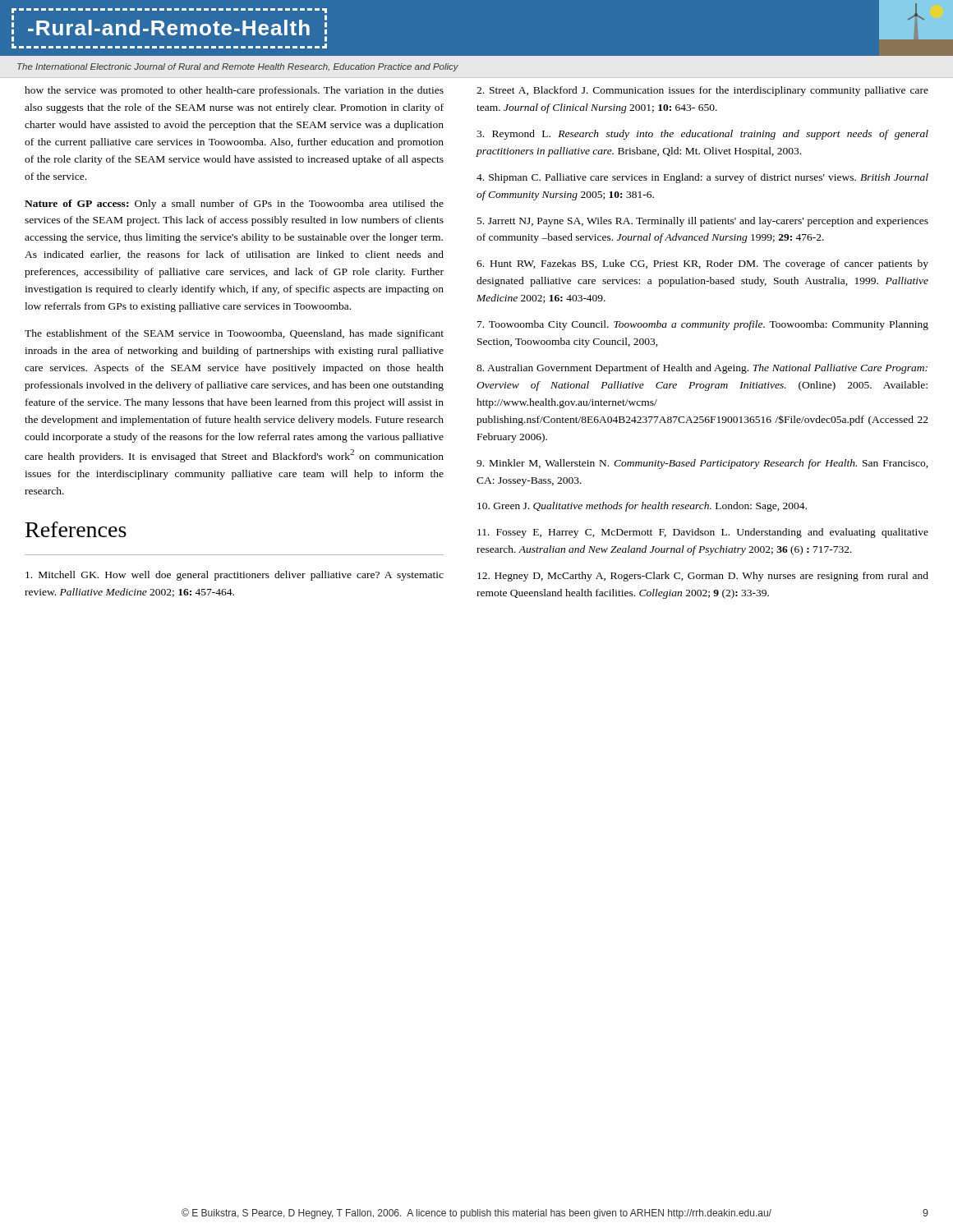
Task: Locate the region starting "Nature of GP access: Only a small"
Action: pos(234,254)
